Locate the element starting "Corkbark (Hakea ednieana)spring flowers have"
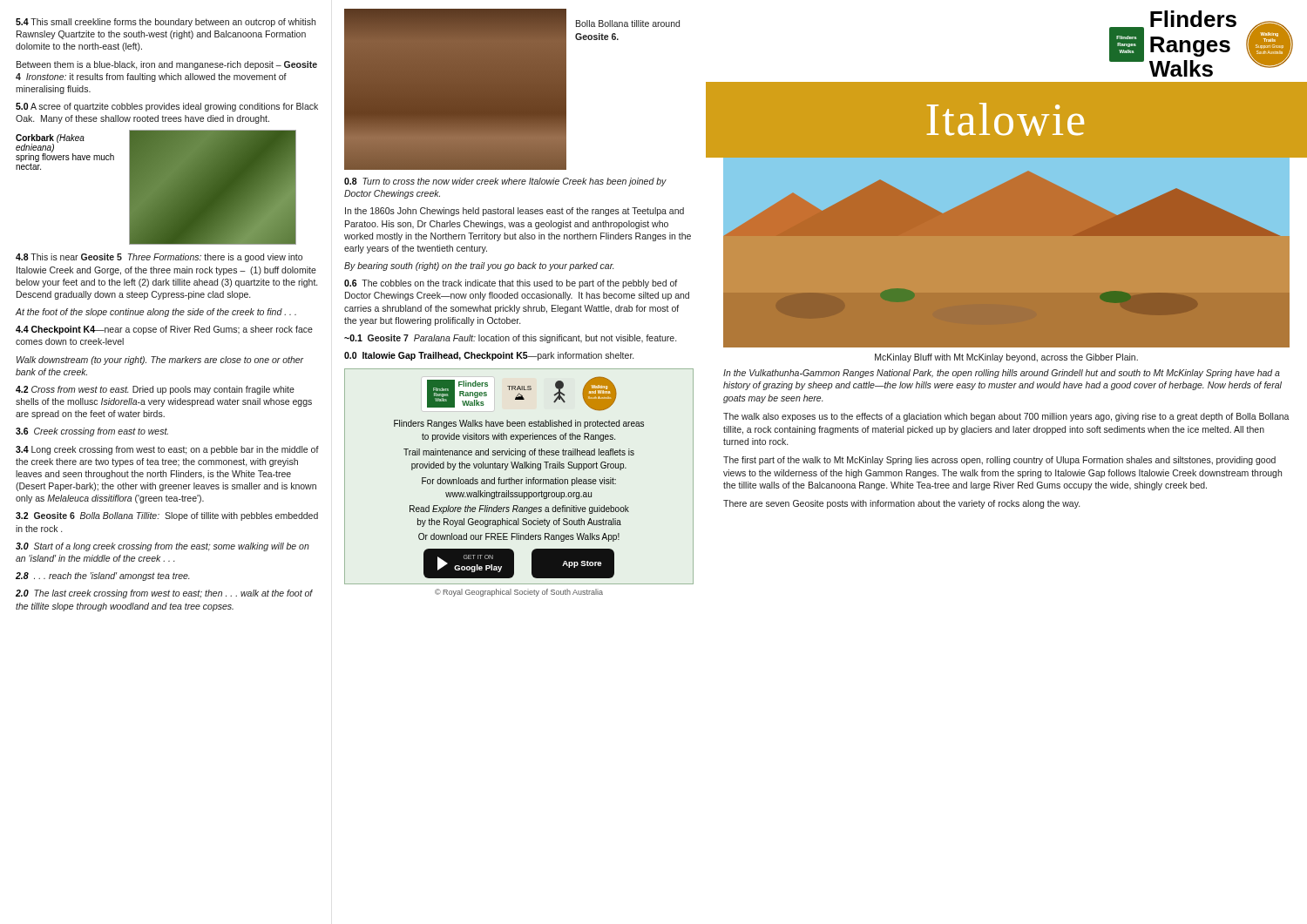 pyautogui.click(x=65, y=153)
